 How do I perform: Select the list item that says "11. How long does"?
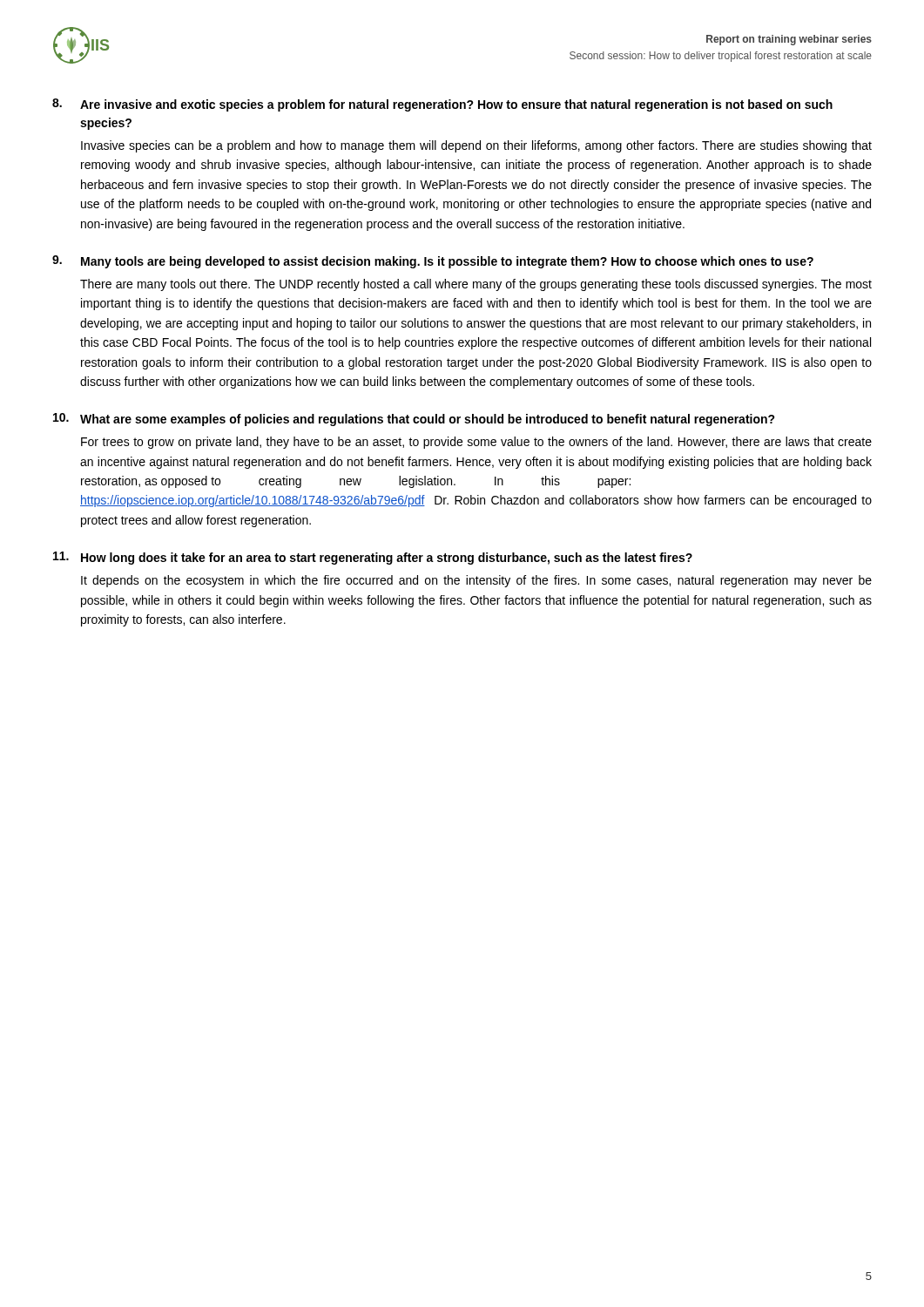pyautogui.click(x=462, y=589)
